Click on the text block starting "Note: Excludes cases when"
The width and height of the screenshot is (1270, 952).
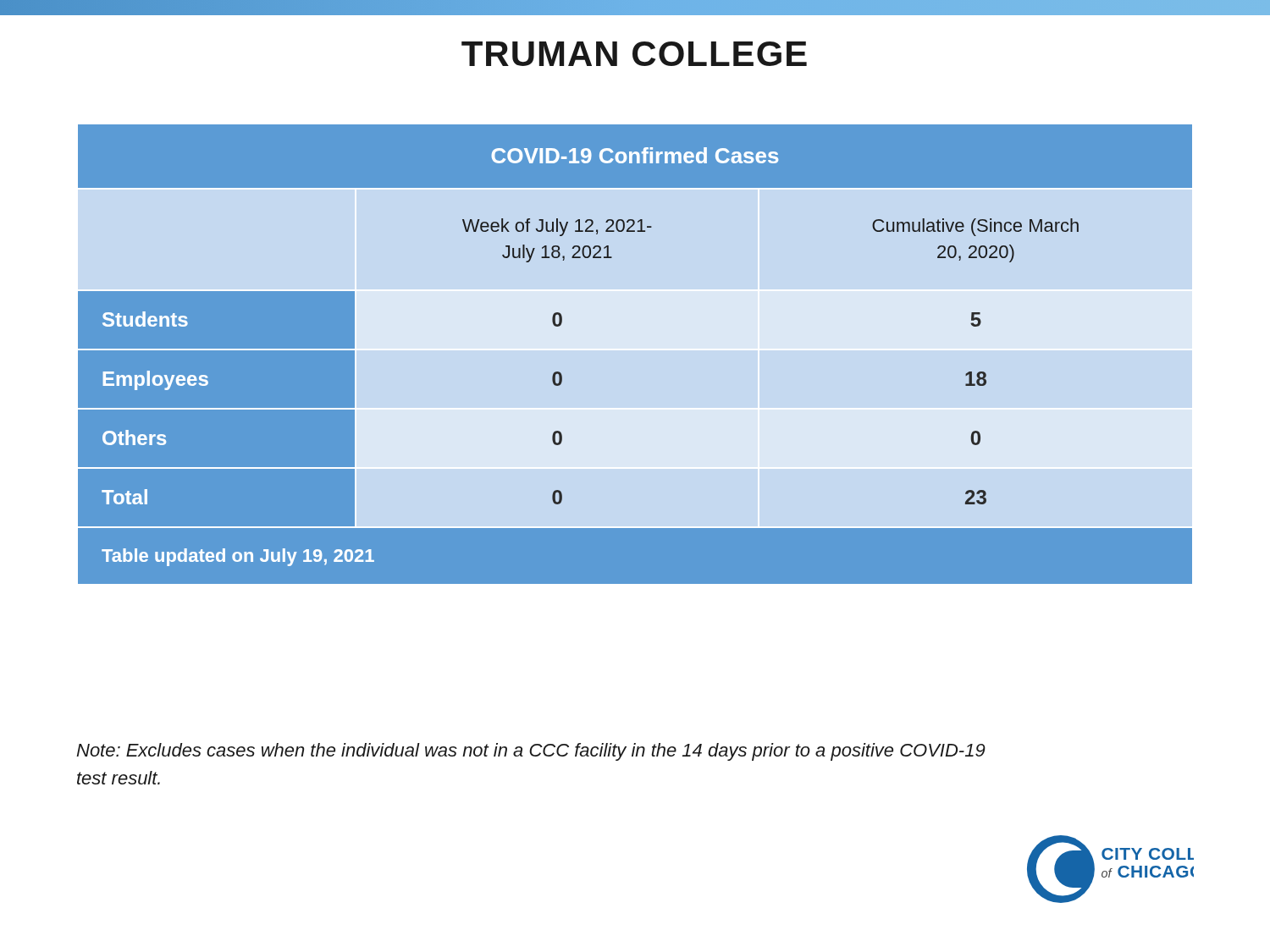(538, 764)
